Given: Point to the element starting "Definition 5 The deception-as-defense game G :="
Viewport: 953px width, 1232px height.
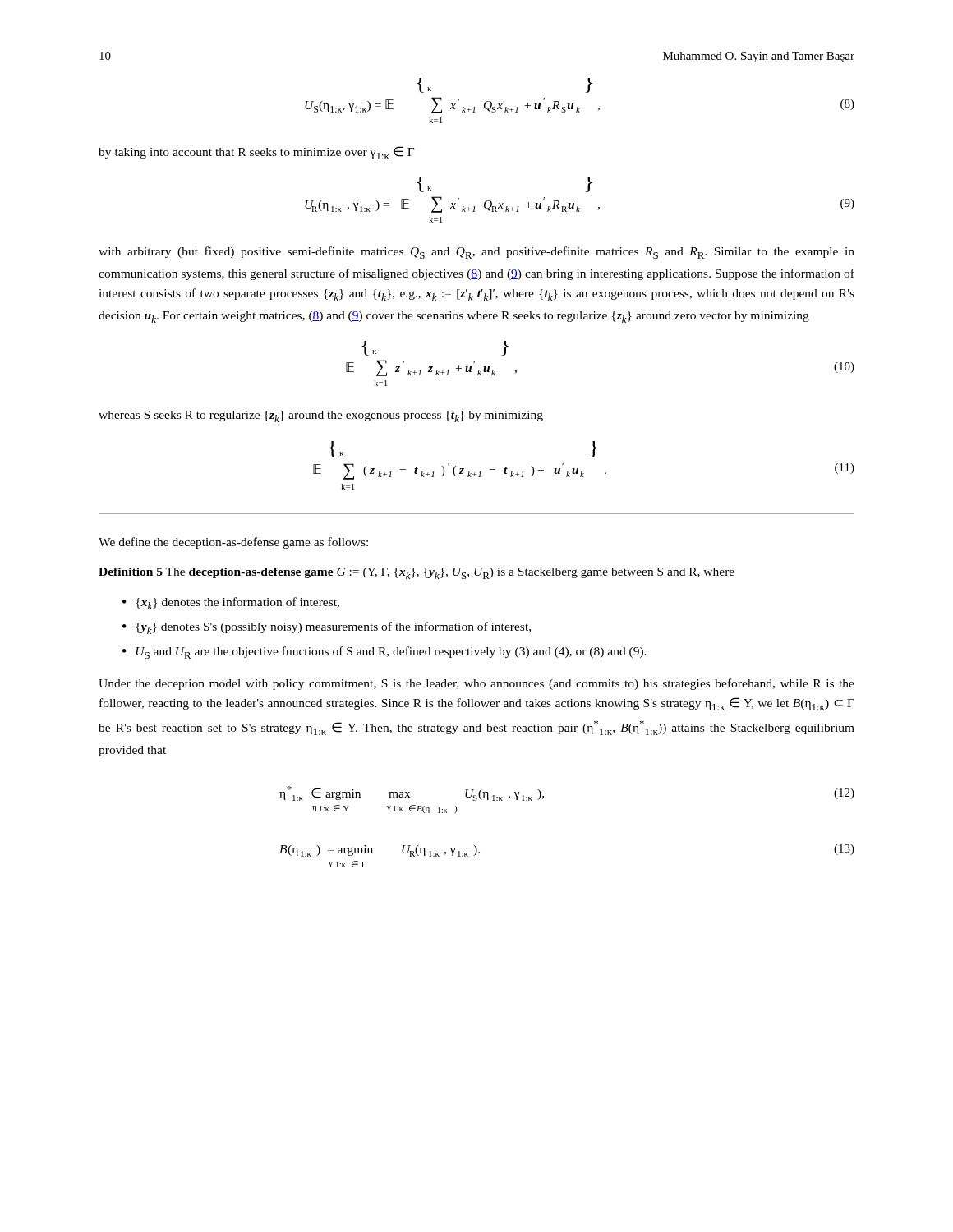Looking at the screenshot, I should coord(417,573).
